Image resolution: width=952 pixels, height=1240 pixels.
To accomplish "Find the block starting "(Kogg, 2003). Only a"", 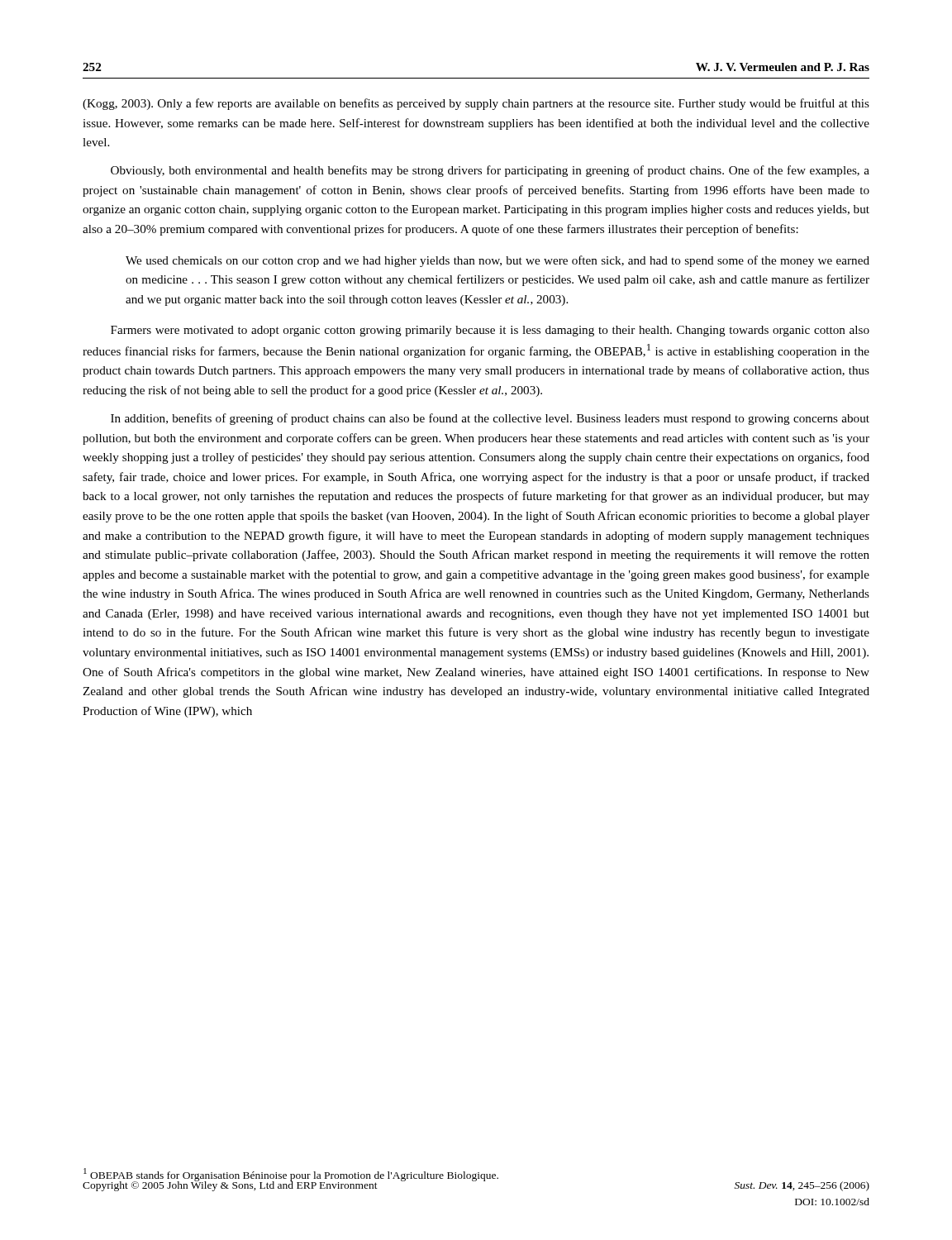I will coord(476,122).
